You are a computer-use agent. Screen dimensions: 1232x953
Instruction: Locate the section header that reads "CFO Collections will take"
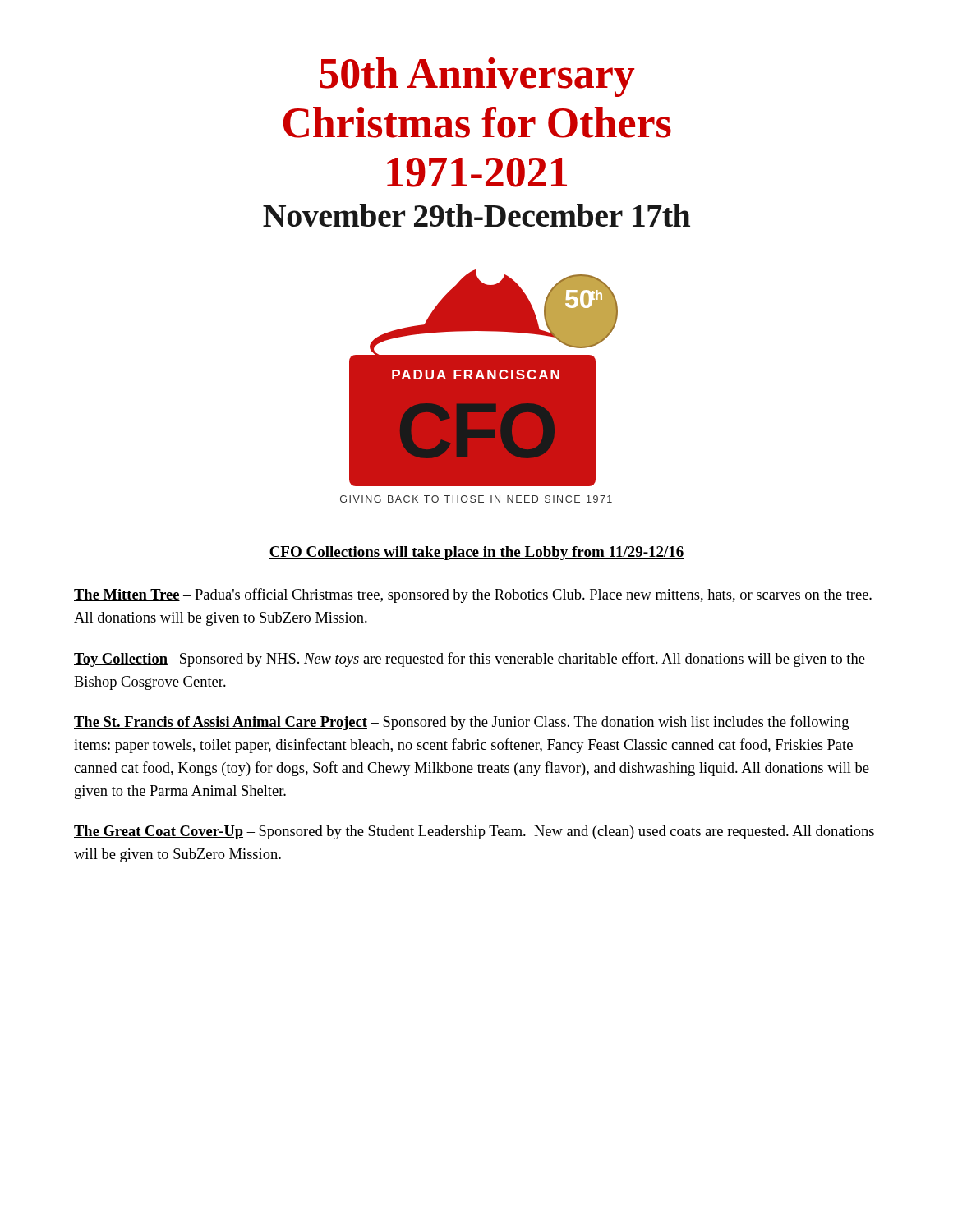(x=476, y=552)
